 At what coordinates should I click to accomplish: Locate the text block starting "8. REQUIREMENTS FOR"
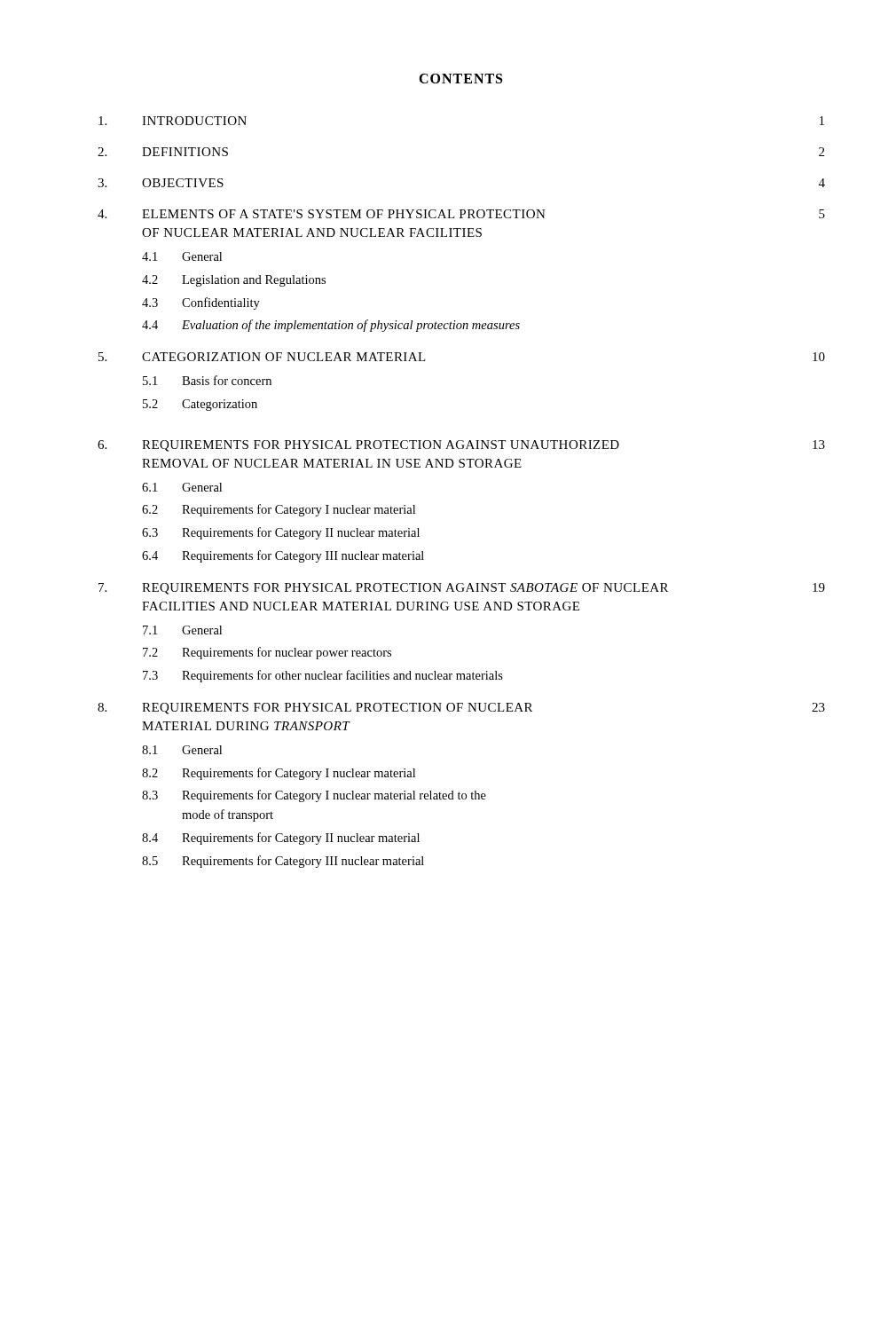pos(461,717)
